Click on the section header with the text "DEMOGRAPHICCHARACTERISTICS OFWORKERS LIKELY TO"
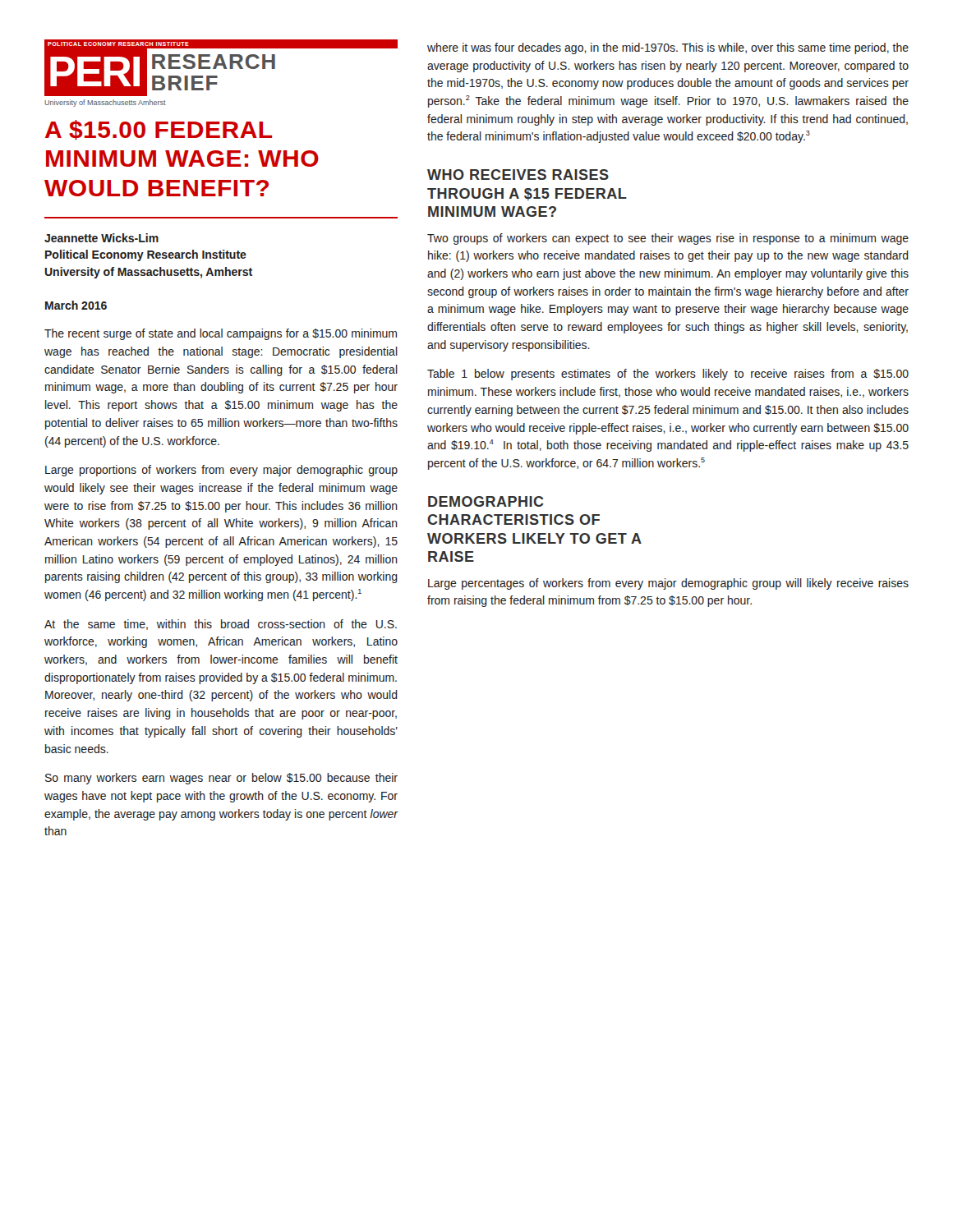Viewport: 953px width, 1232px height. (x=535, y=529)
